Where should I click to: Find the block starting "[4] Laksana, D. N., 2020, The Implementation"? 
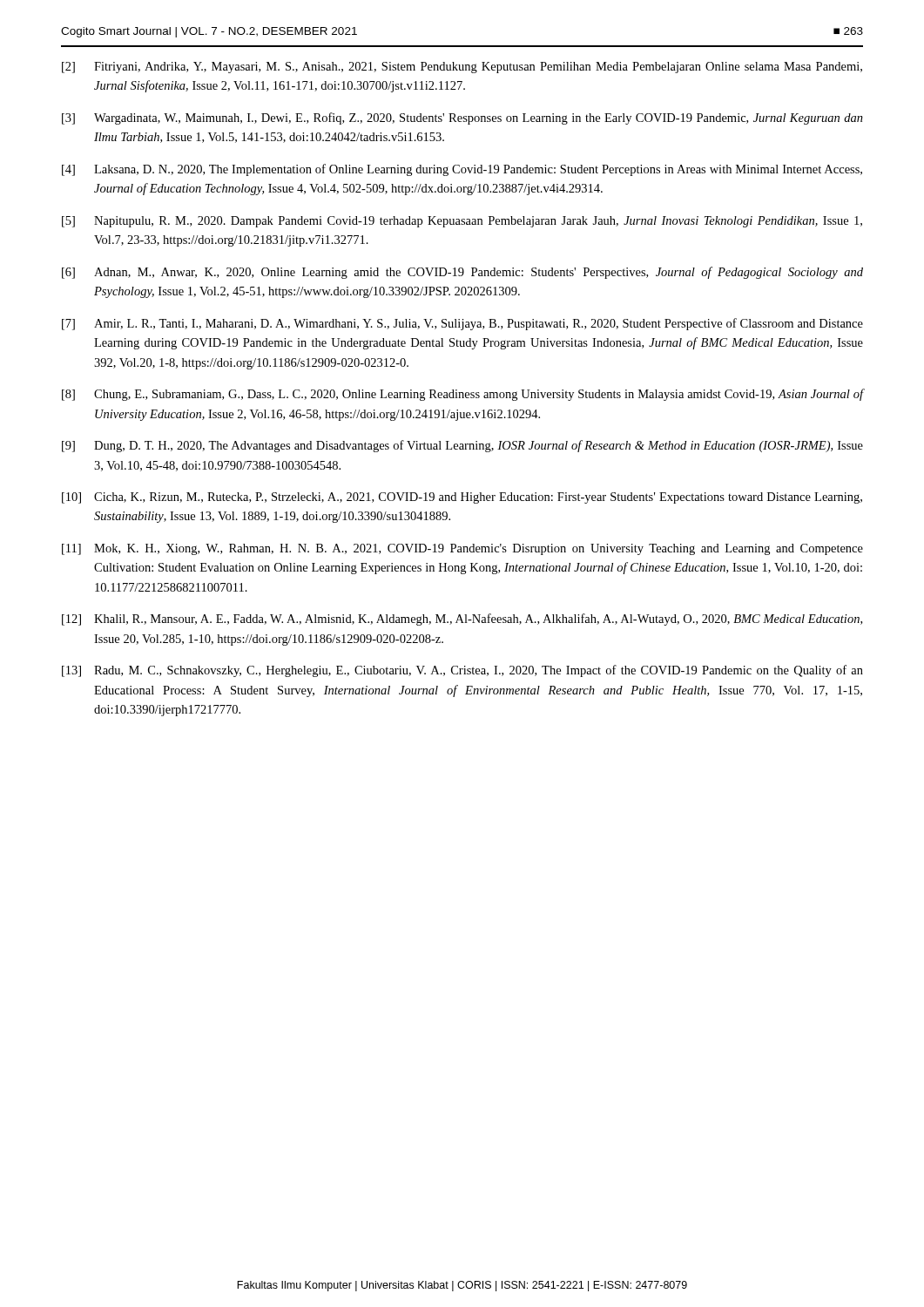[462, 179]
